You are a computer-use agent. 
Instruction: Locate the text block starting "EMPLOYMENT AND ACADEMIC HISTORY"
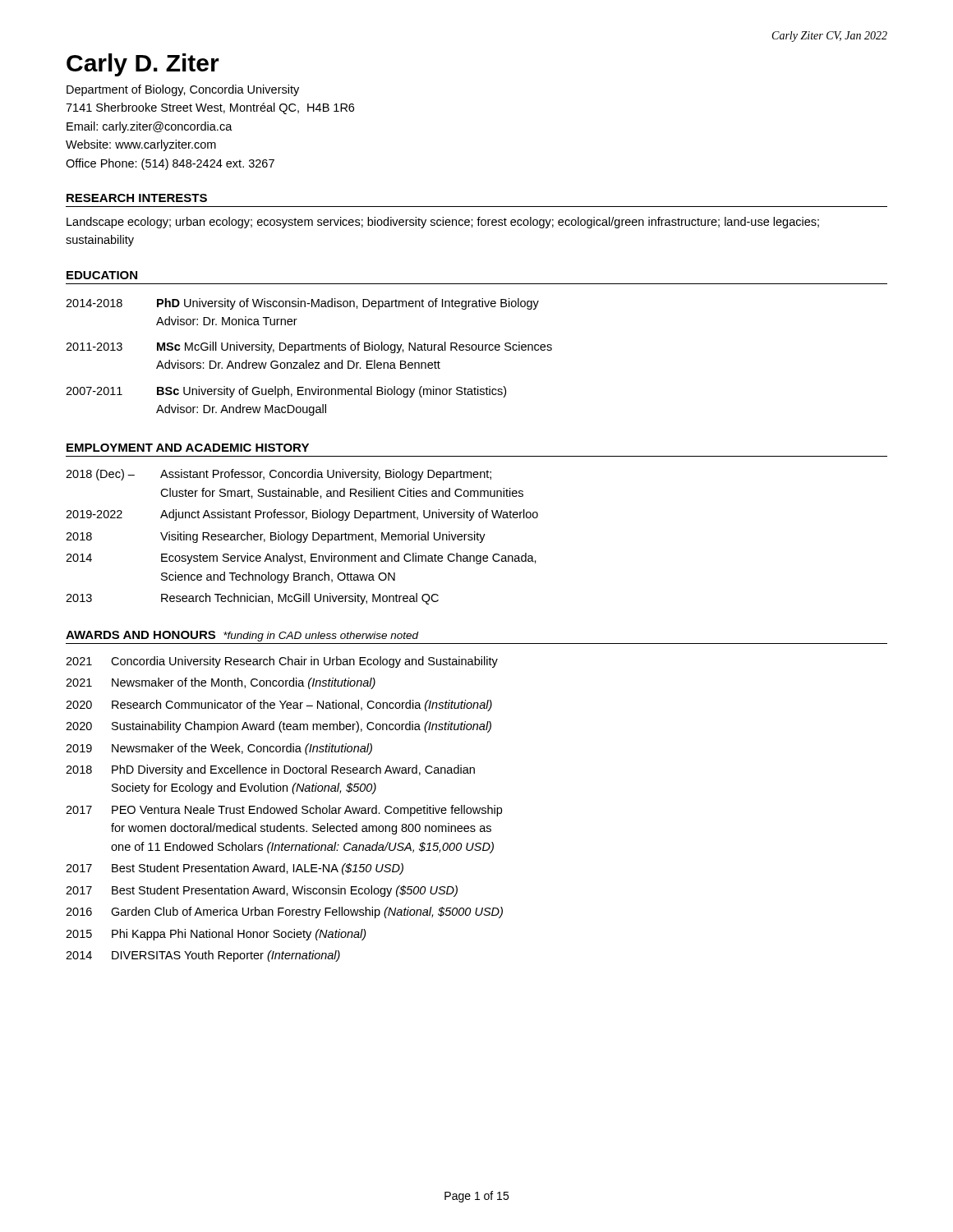coord(188,448)
